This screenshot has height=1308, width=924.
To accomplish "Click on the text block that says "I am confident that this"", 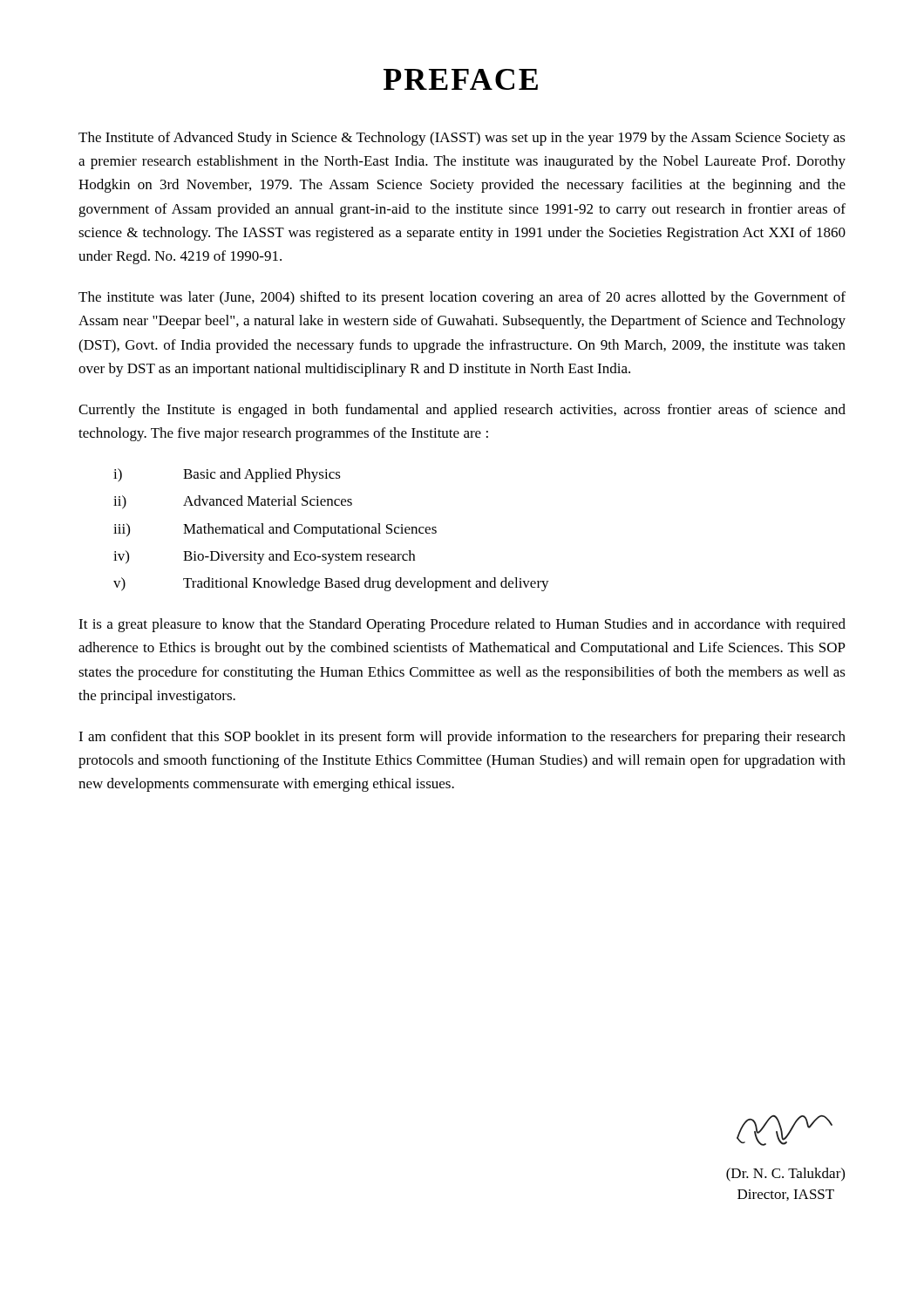I will click(462, 760).
